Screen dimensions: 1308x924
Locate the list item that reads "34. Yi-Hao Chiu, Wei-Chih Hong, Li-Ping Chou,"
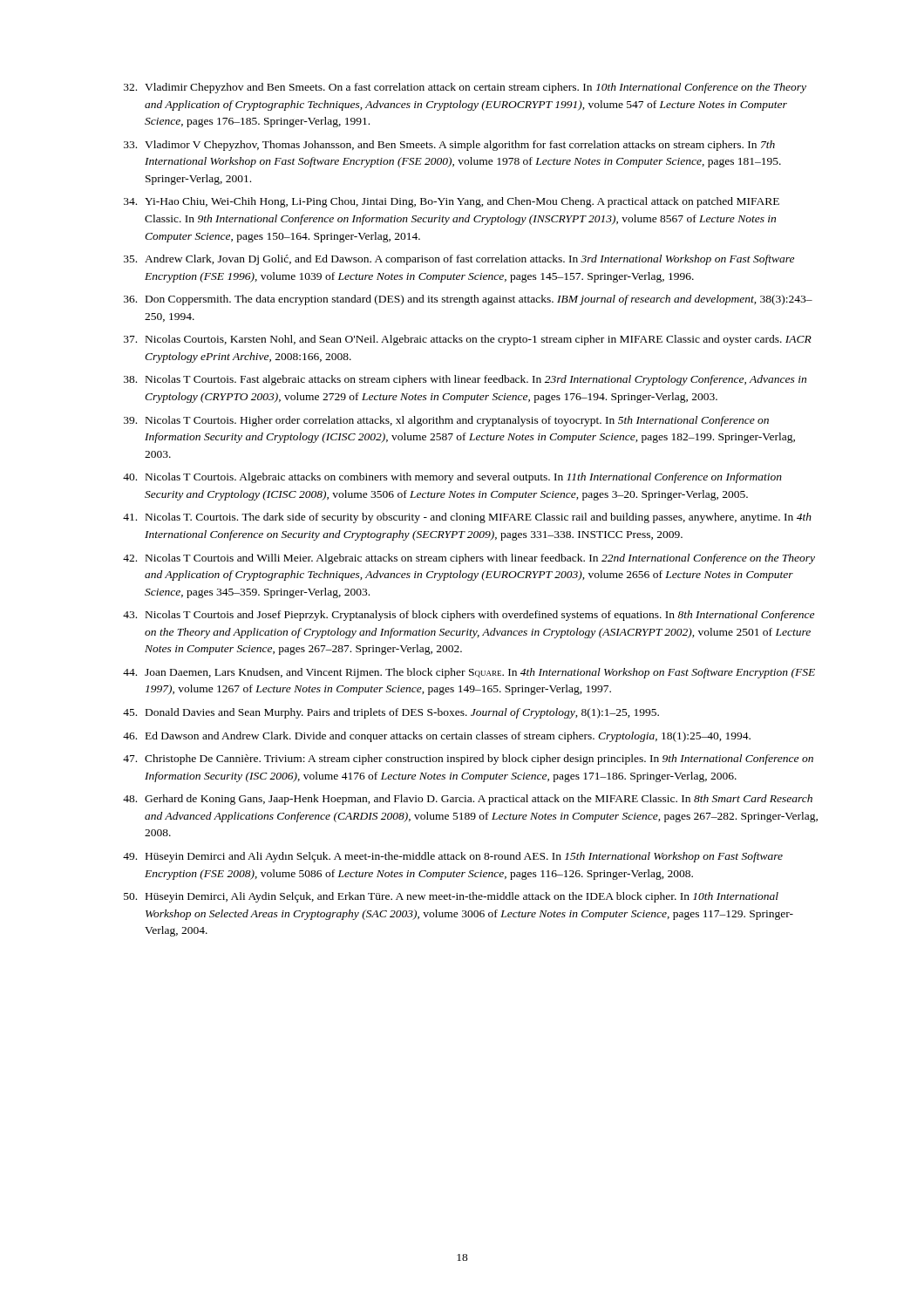tap(462, 219)
